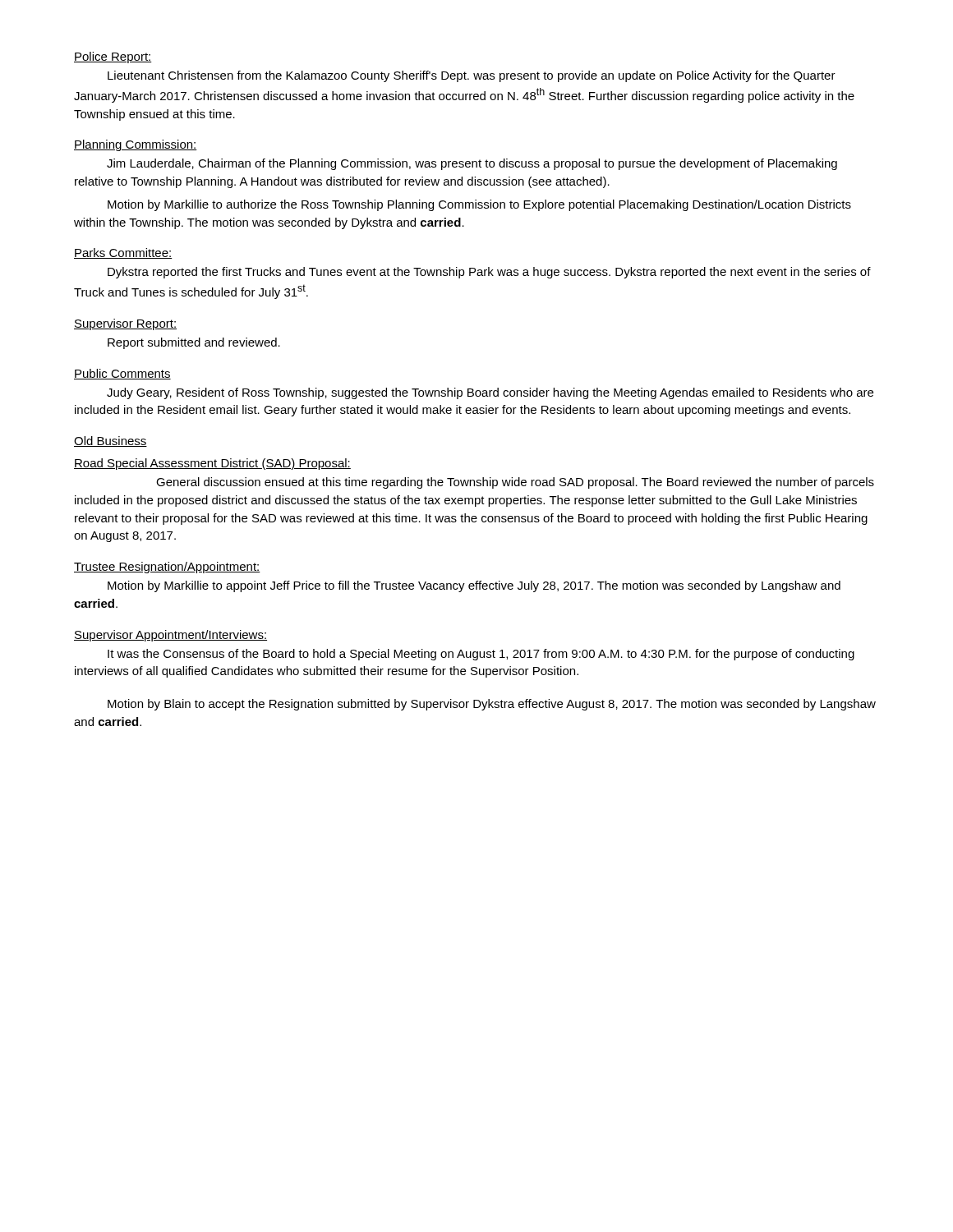The width and height of the screenshot is (953, 1232).
Task: Click on the text containing "Report submitted and reviewed."
Action: 194,343
